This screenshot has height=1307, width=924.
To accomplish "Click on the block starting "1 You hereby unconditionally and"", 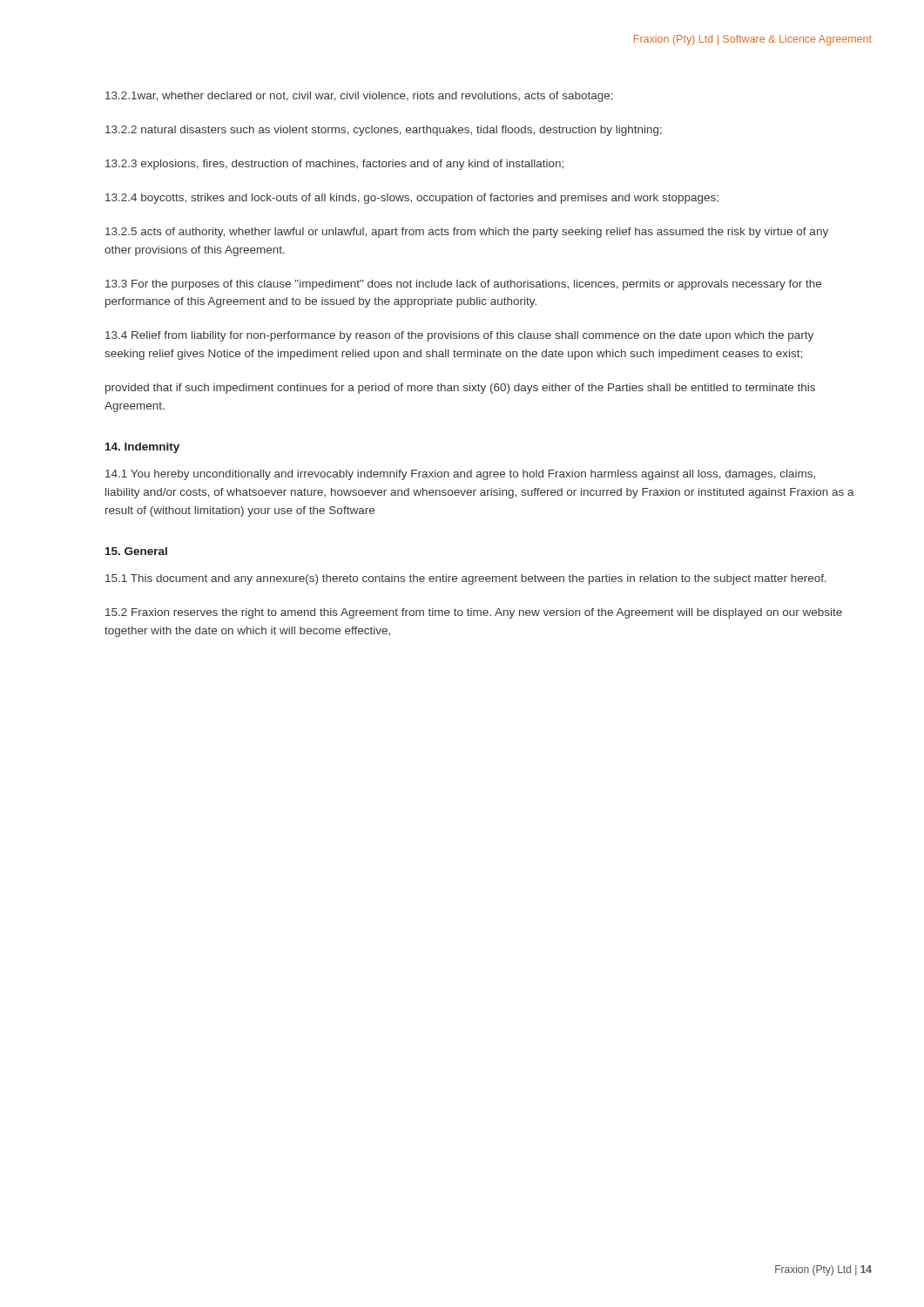I will 479,492.
